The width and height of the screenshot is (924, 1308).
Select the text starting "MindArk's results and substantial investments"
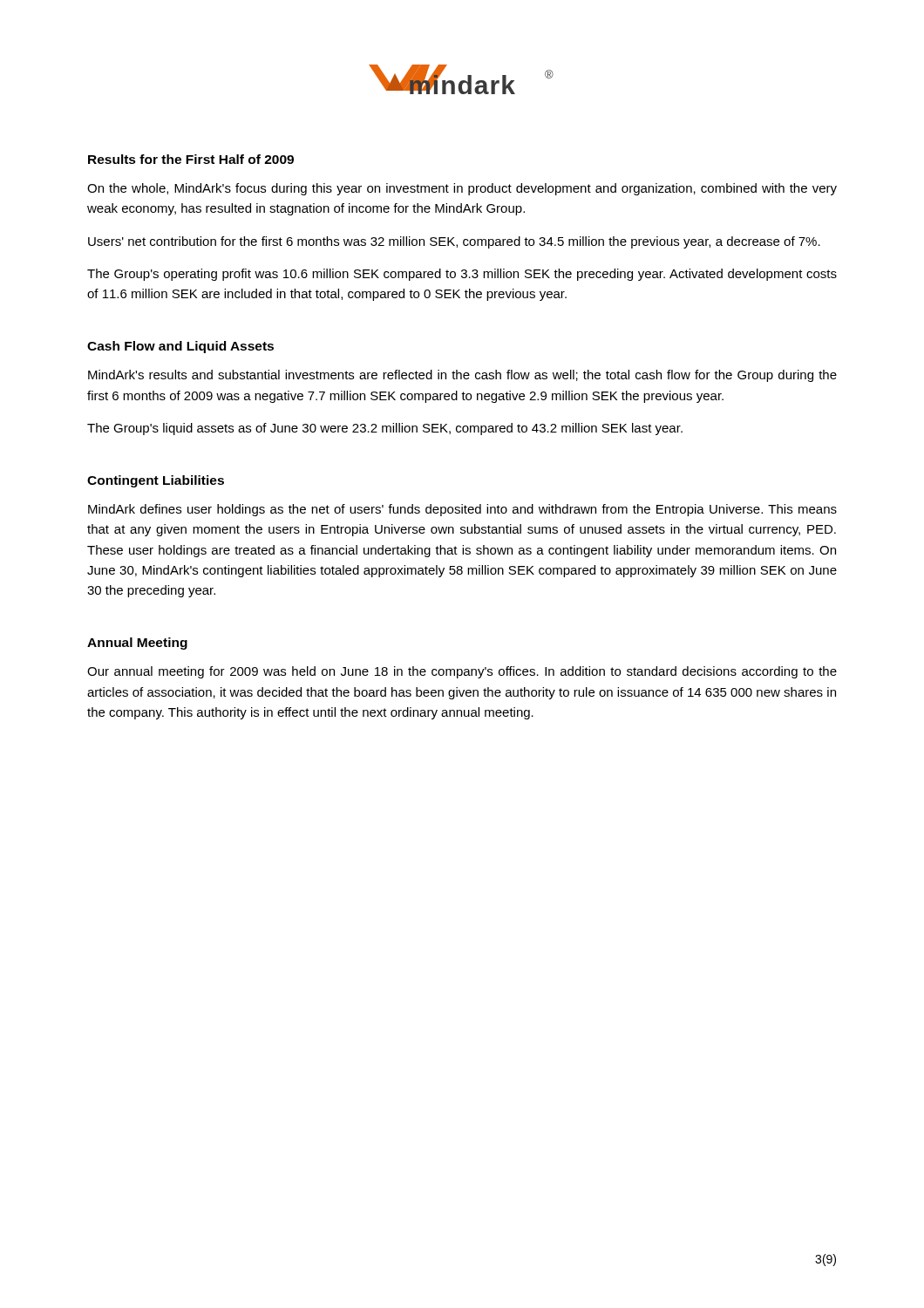(x=462, y=385)
